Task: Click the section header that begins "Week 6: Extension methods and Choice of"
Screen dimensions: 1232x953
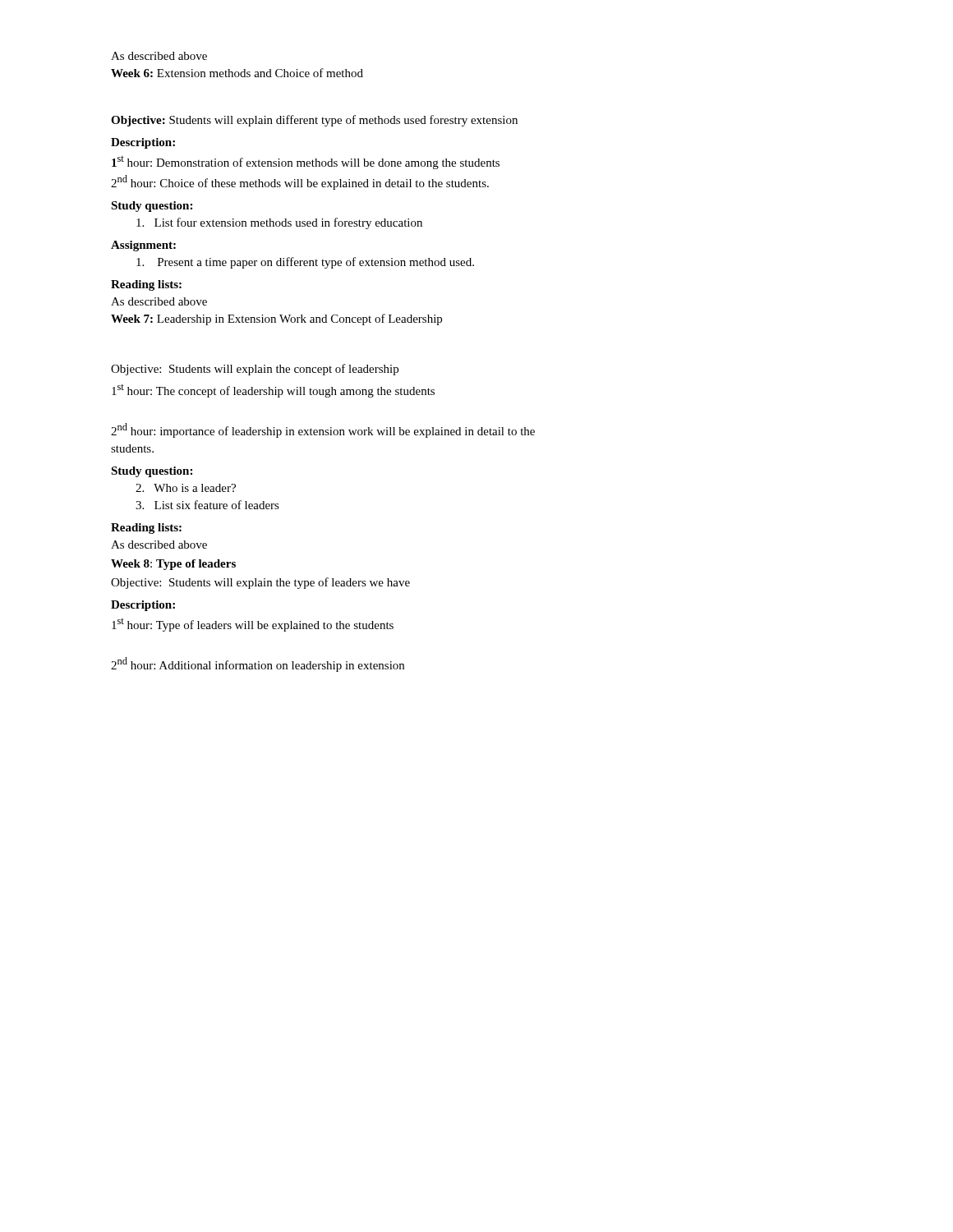Action: pyautogui.click(x=237, y=73)
